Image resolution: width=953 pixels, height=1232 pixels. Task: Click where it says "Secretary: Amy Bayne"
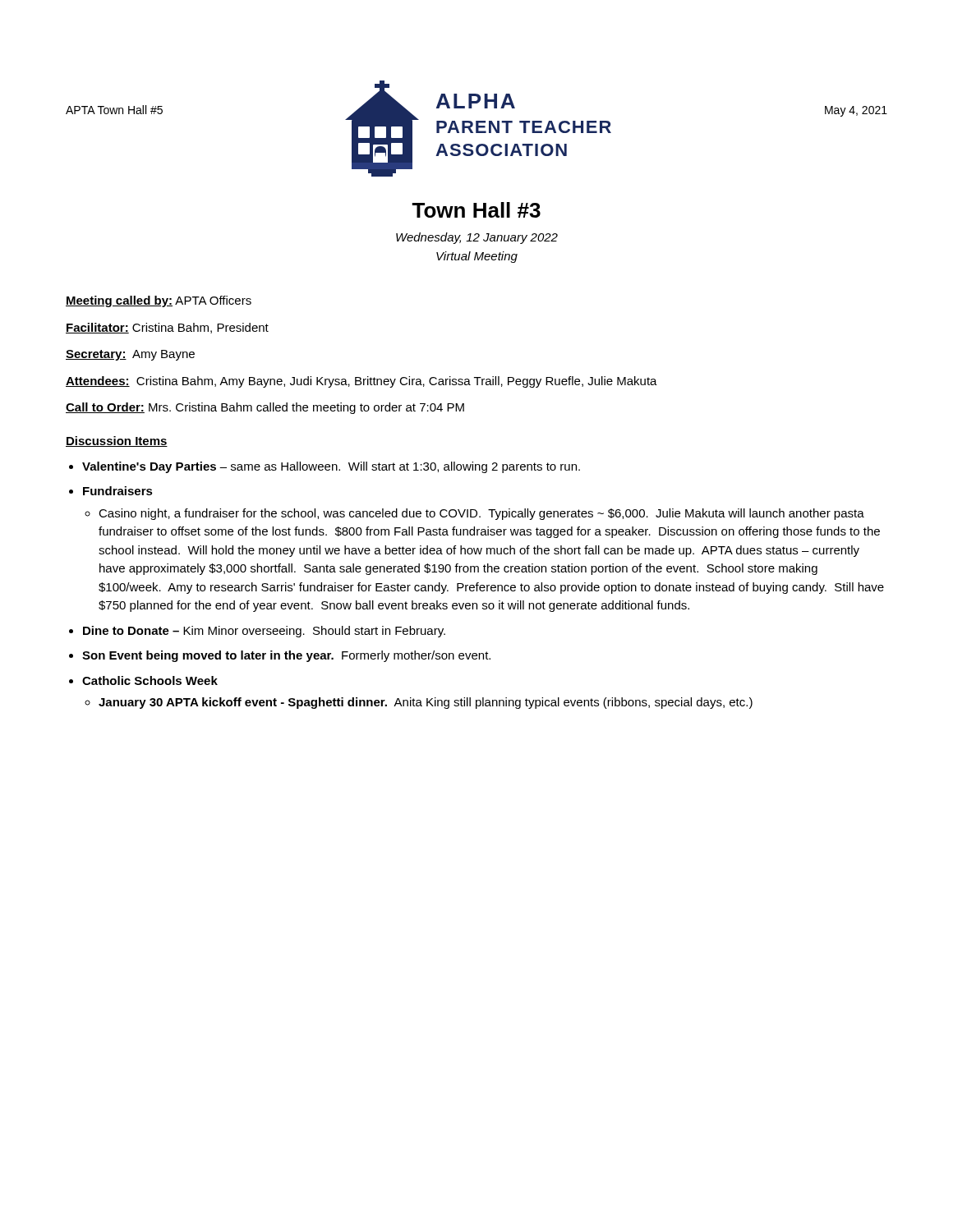click(x=130, y=354)
